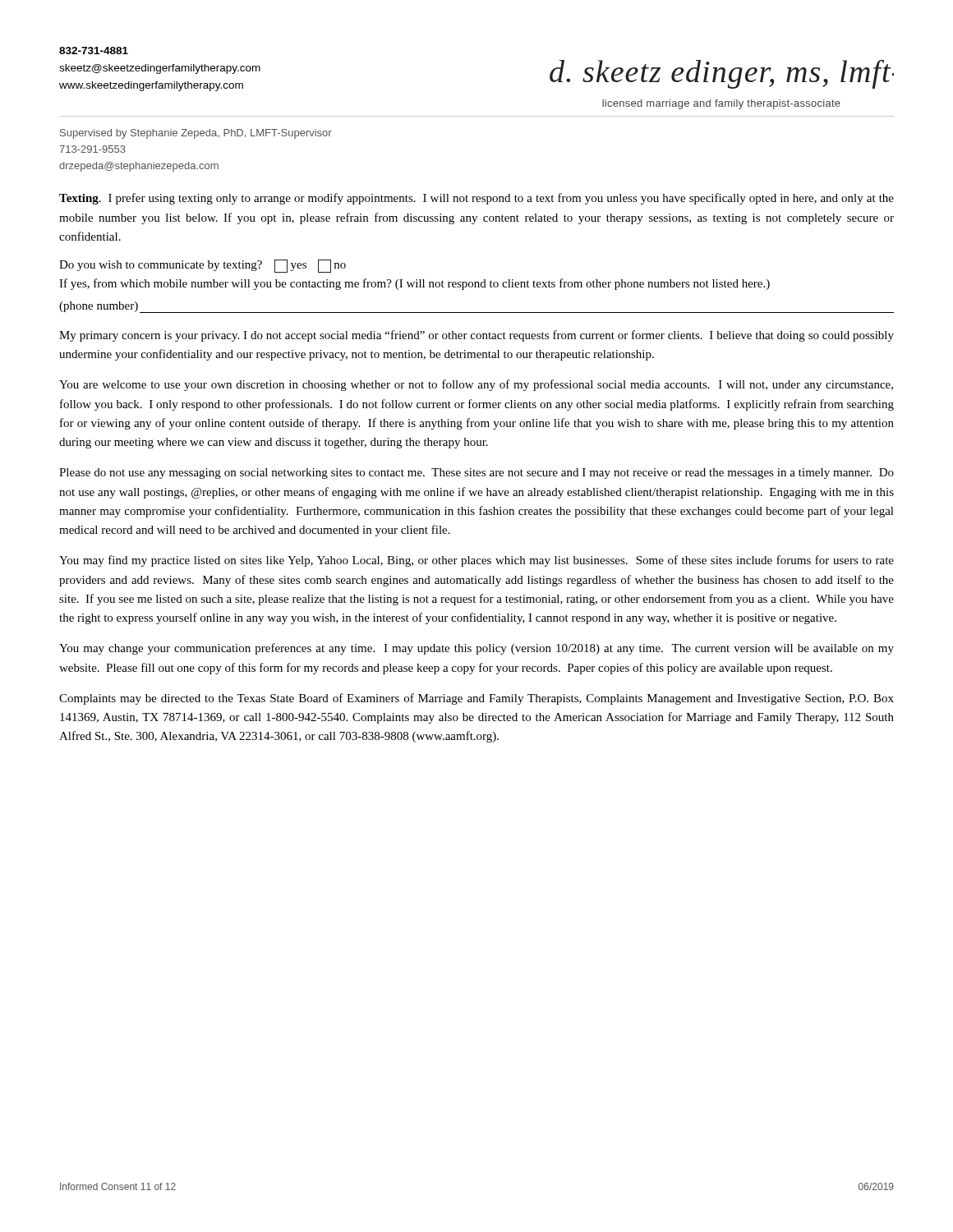Locate the logo
The image size is (953, 1232).
coord(721,76)
